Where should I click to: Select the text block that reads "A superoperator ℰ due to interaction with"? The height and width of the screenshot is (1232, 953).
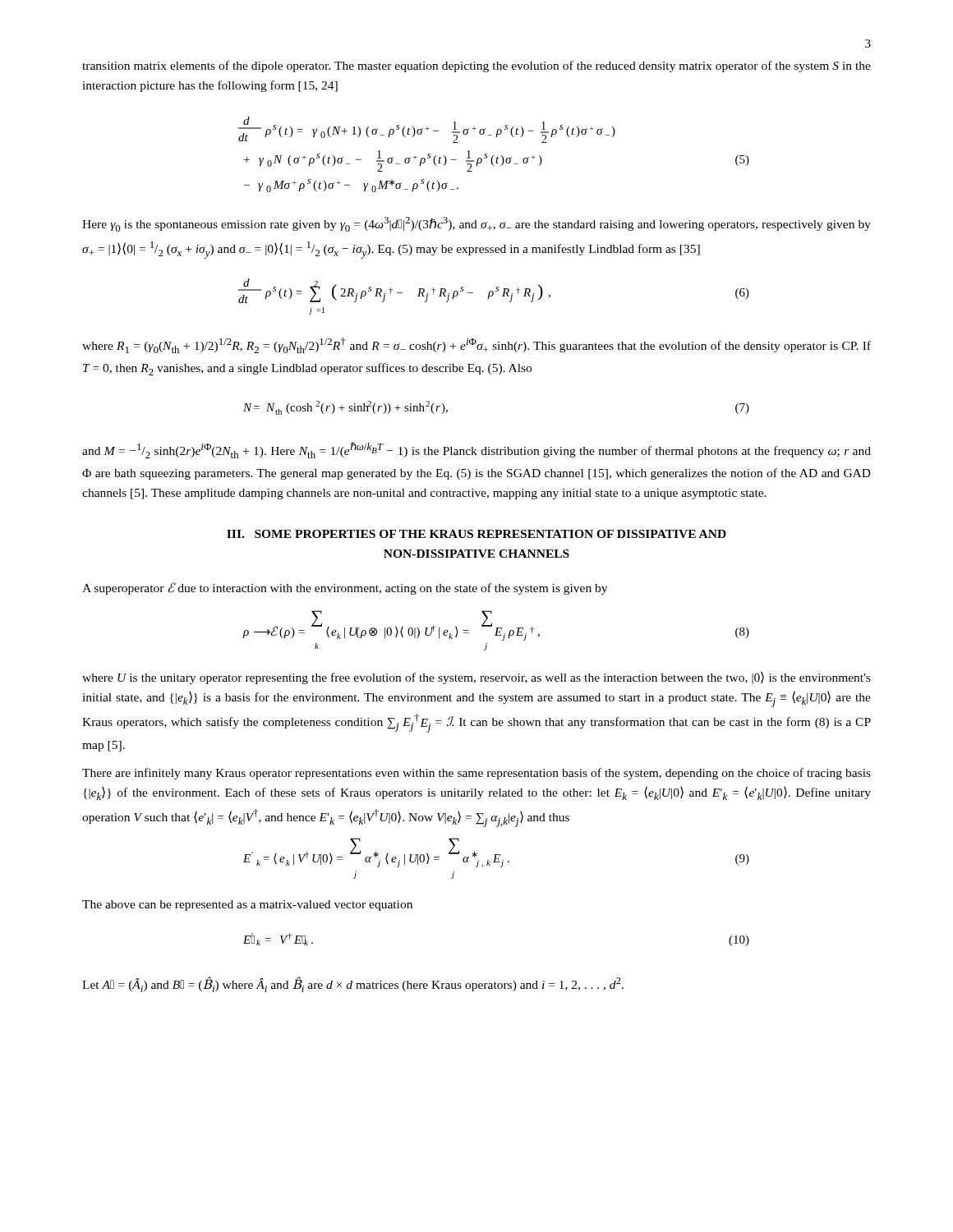(476, 588)
